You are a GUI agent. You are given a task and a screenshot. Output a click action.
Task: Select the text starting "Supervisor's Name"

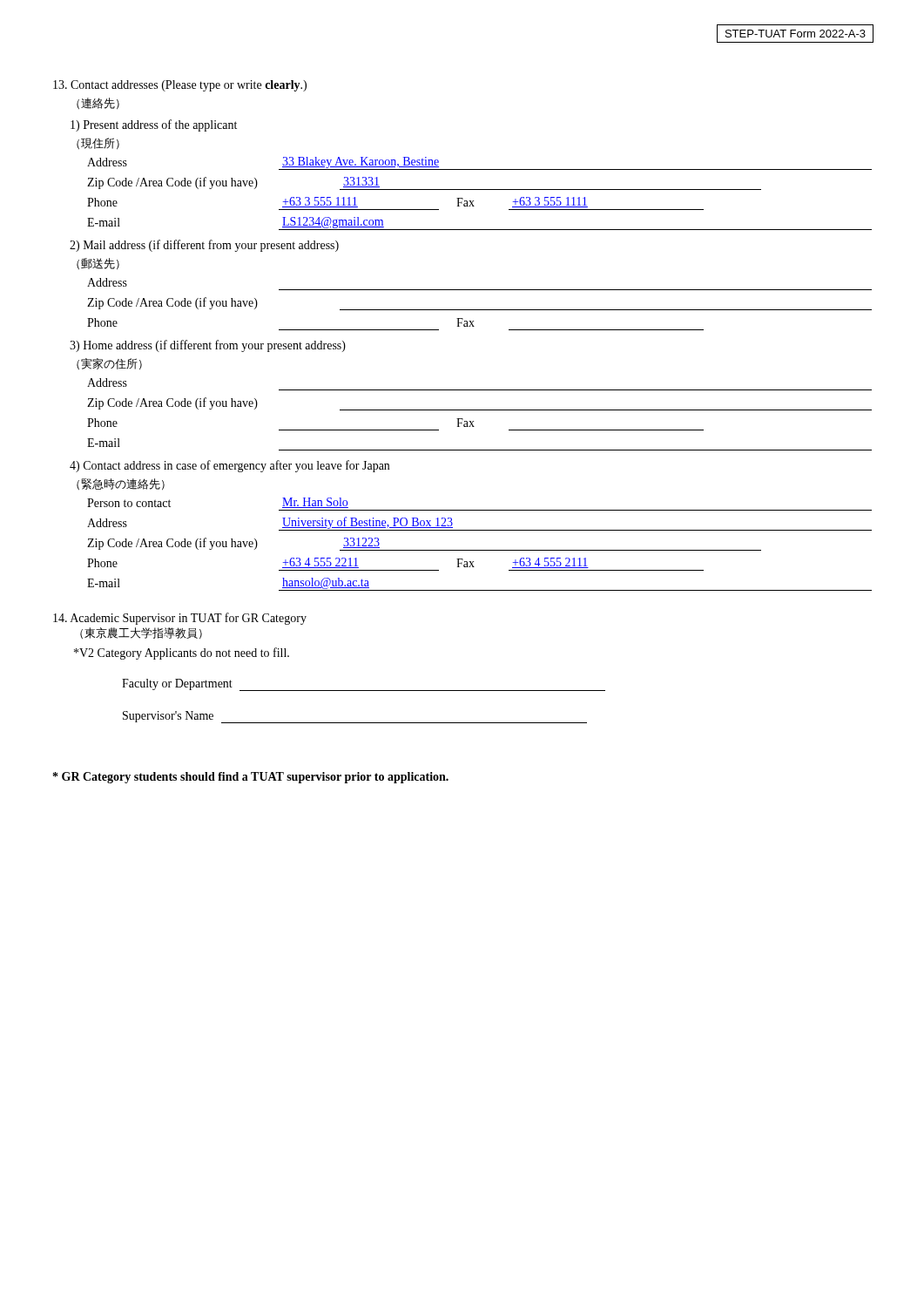[354, 716]
